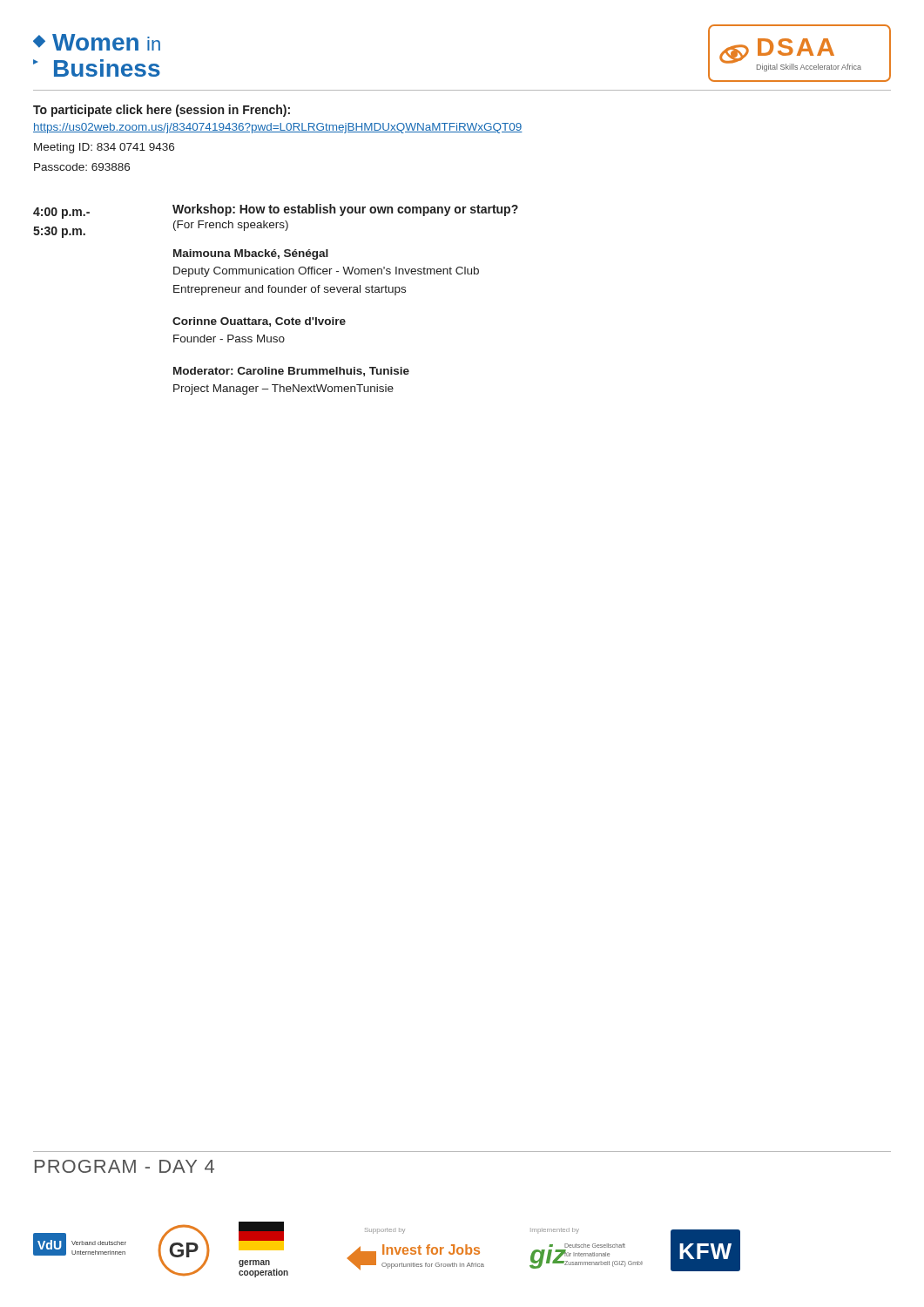
Task: Find the text block starting "PROGRAM - DAY 4"
Action: 124,1166
